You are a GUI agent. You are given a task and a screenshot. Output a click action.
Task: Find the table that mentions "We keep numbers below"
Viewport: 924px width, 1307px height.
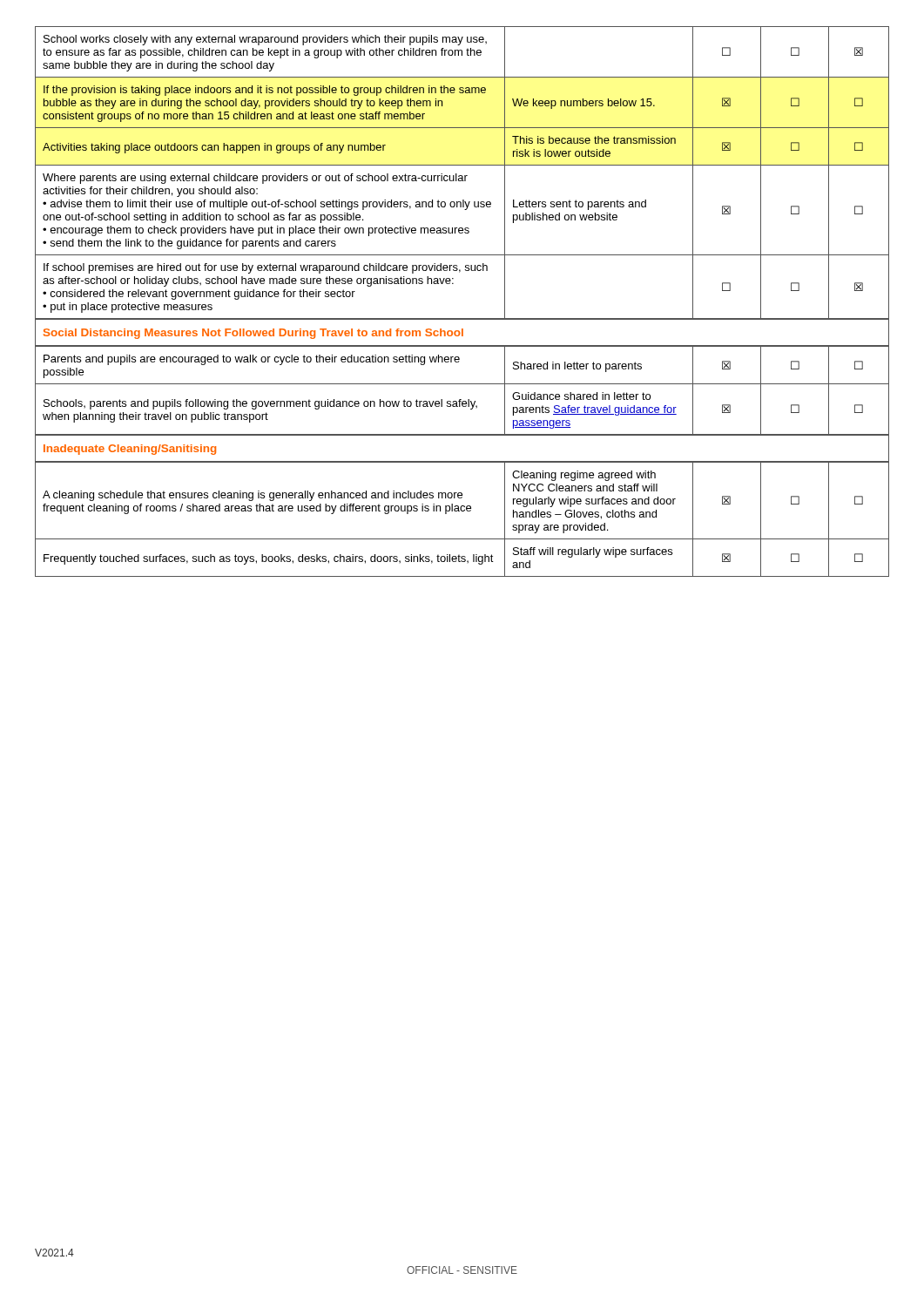[462, 173]
